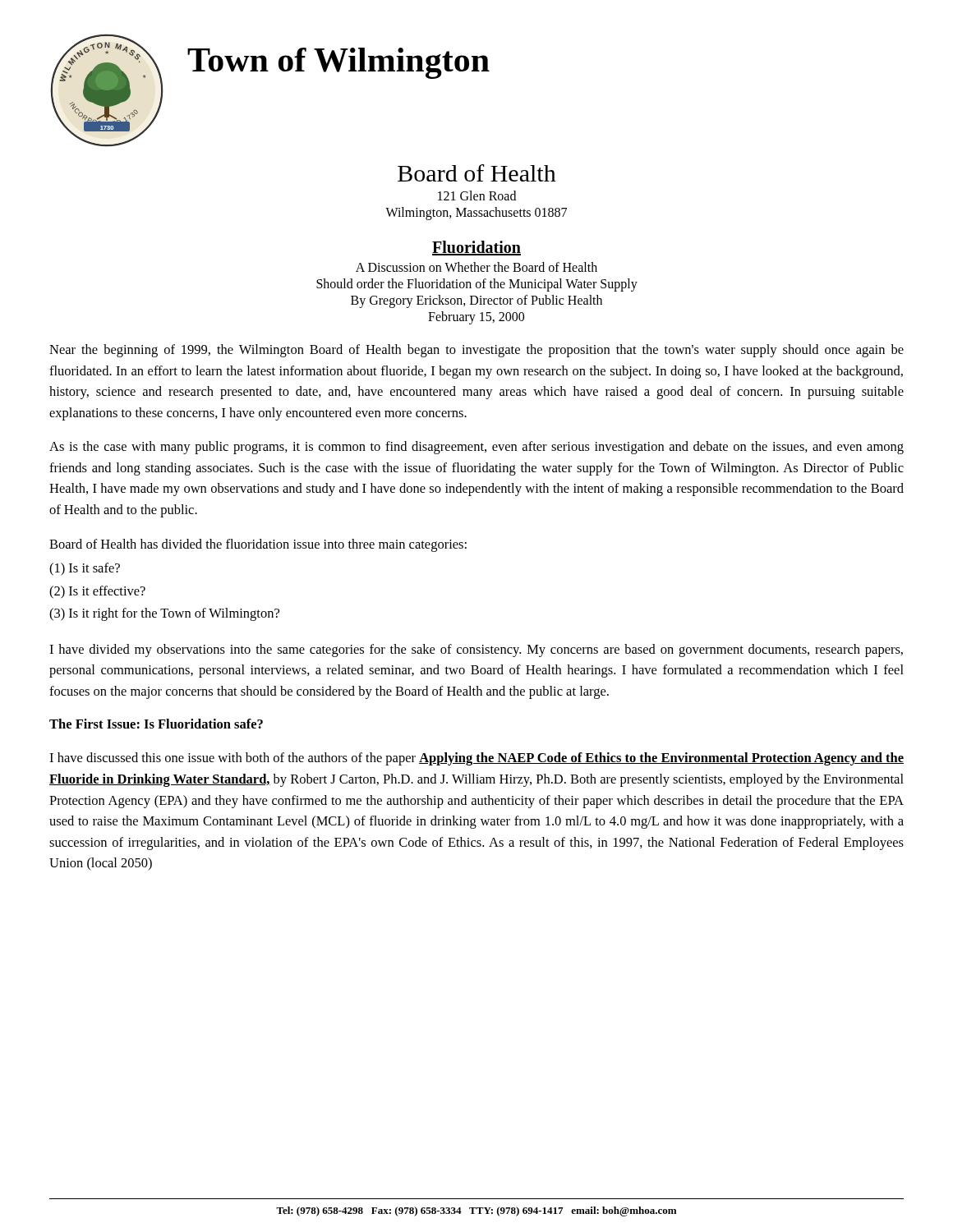Find the text starting "(2) Is it effective?"
The height and width of the screenshot is (1232, 953).
98,591
